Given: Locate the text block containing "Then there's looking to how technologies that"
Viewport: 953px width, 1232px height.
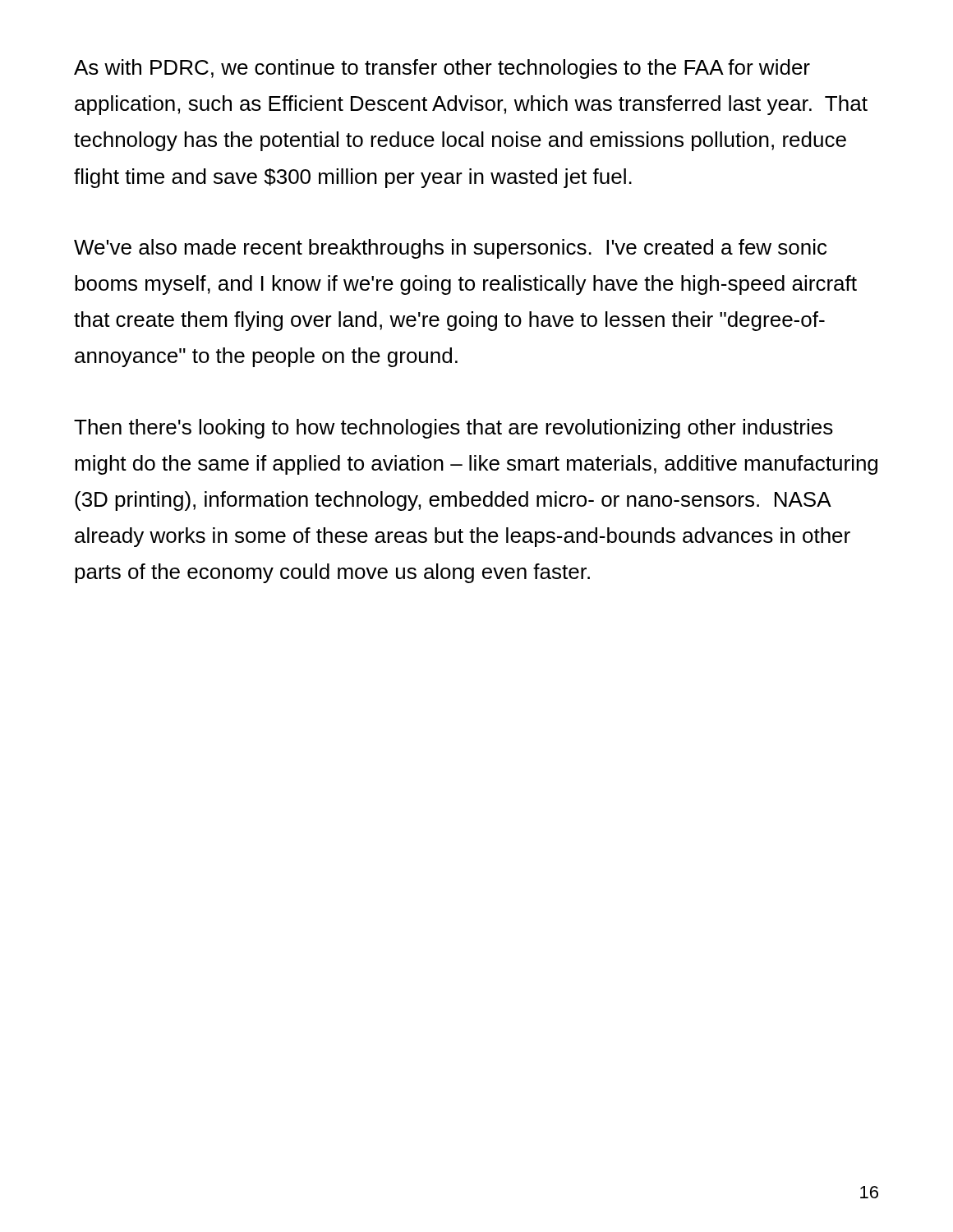Looking at the screenshot, I should [x=476, y=499].
